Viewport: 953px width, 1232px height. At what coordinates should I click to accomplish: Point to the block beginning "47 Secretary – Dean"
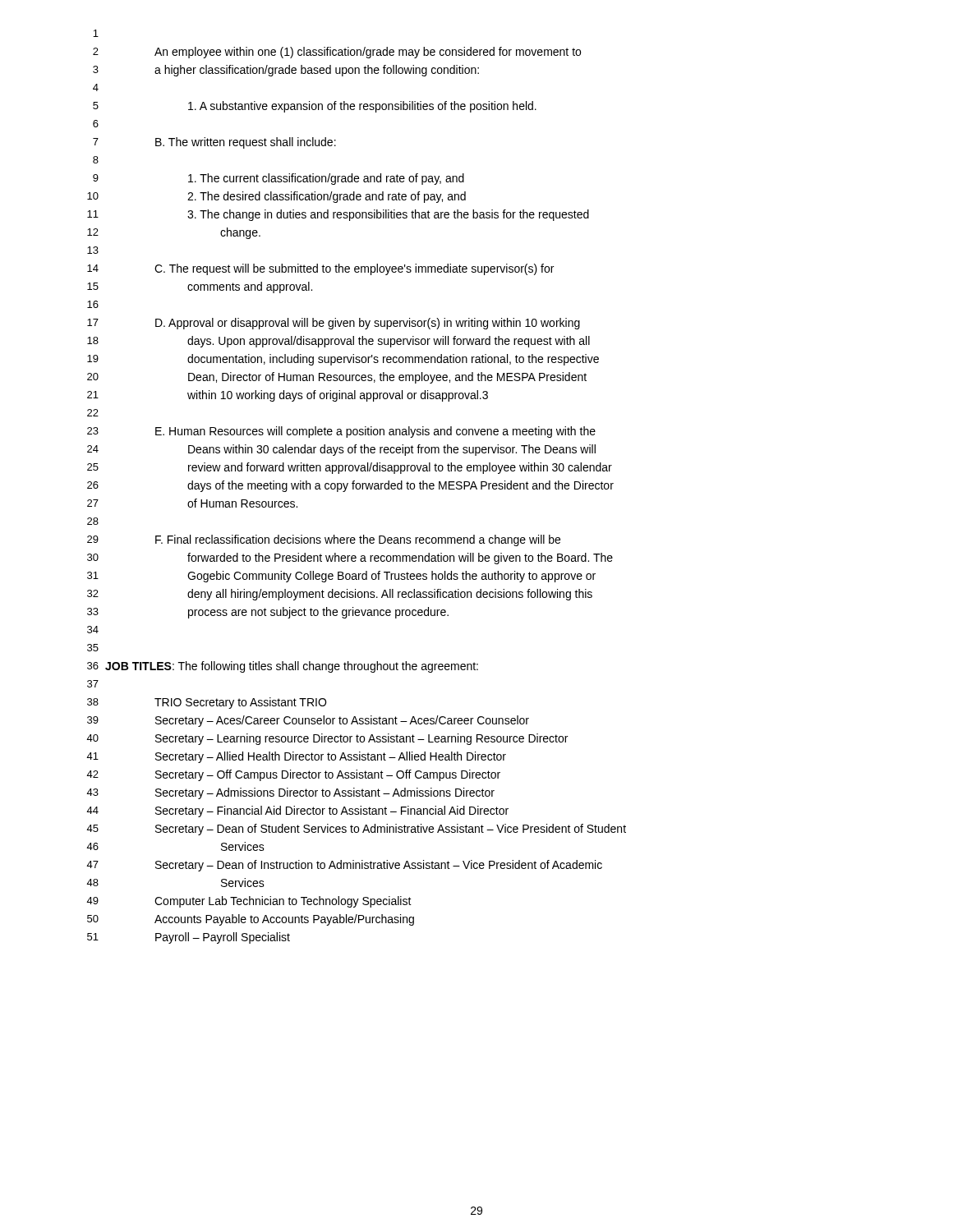[x=476, y=865]
